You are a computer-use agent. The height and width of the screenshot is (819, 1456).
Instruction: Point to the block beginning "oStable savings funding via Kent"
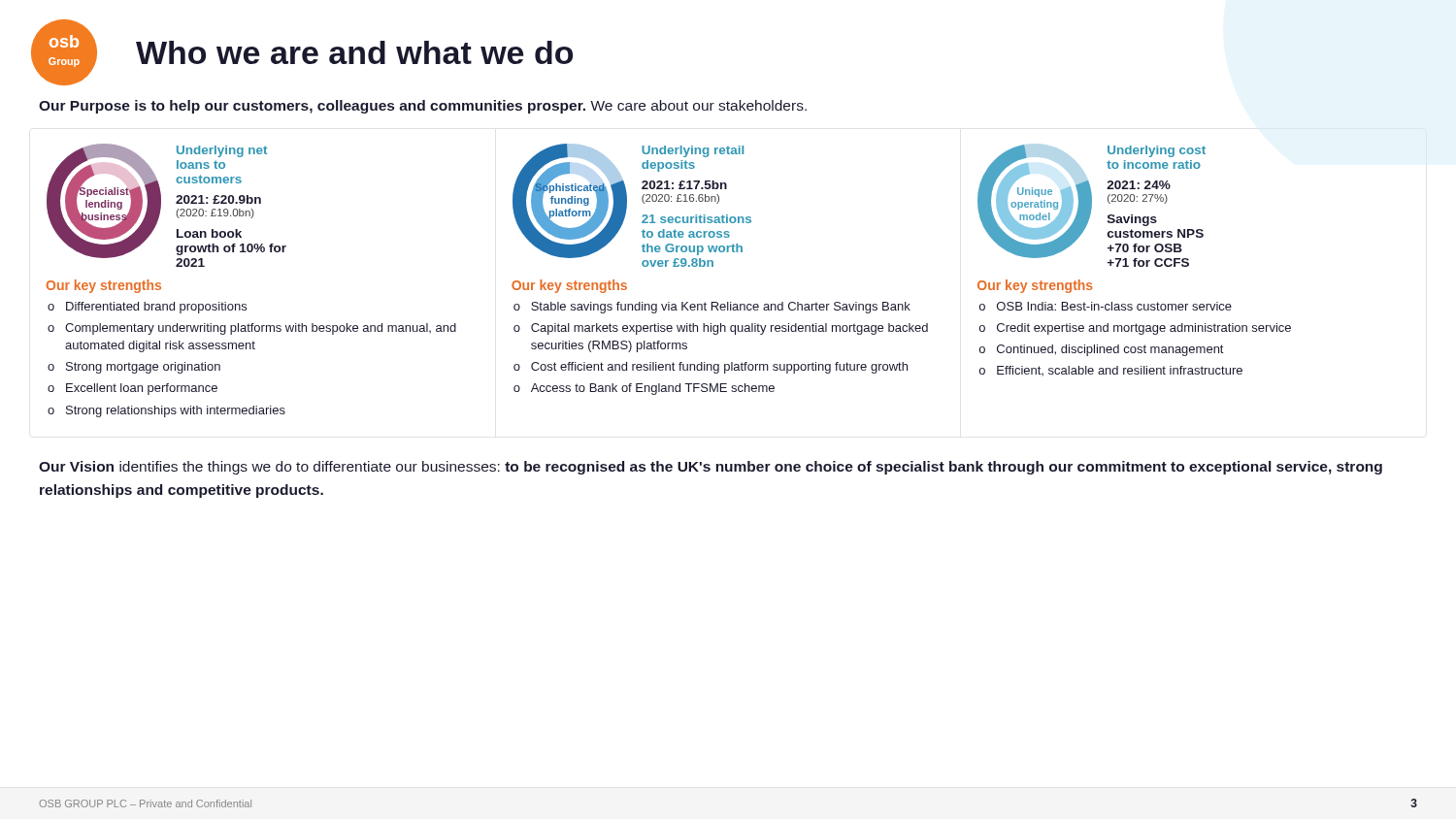(712, 306)
